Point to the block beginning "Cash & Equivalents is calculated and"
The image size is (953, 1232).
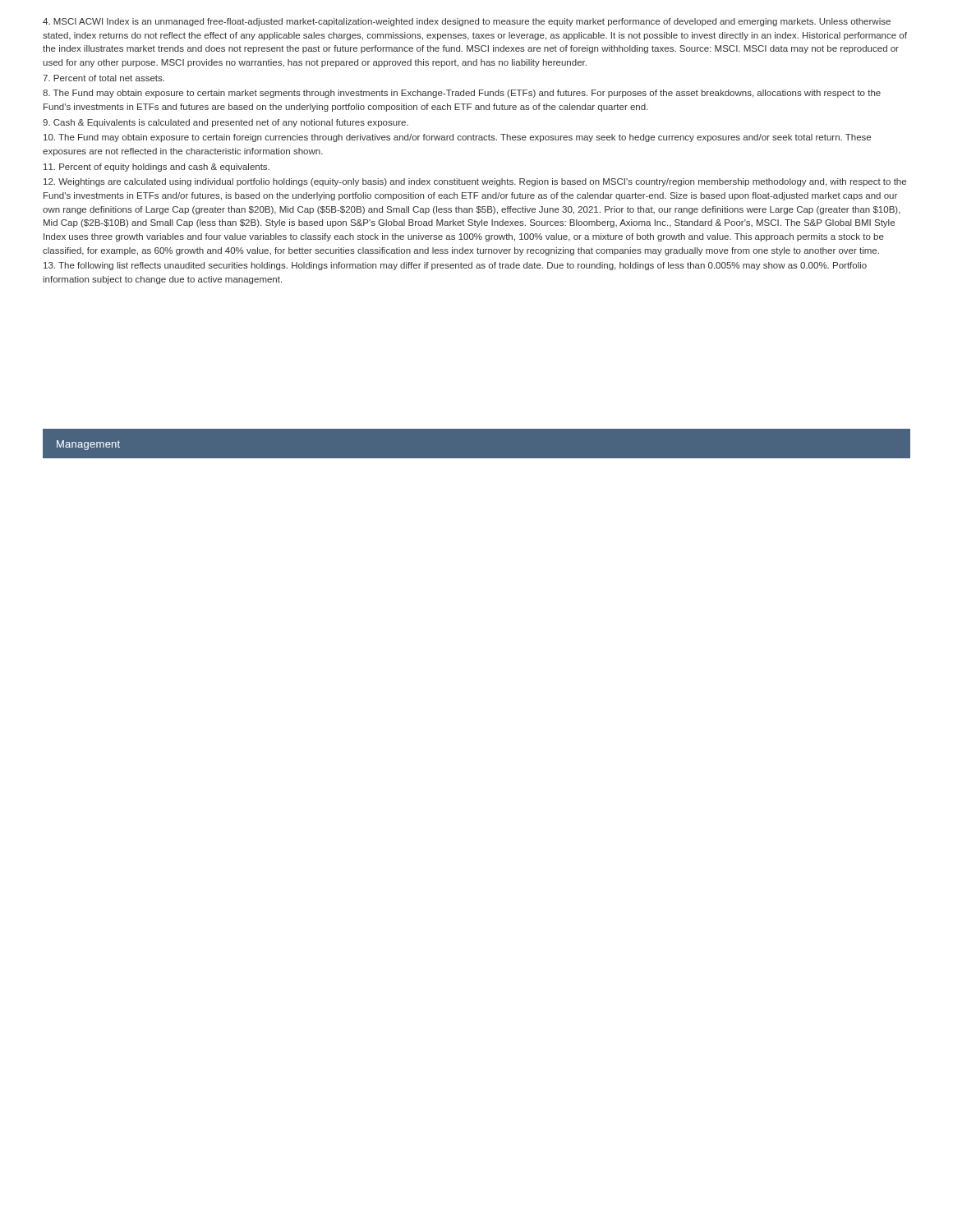coord(226,122)
